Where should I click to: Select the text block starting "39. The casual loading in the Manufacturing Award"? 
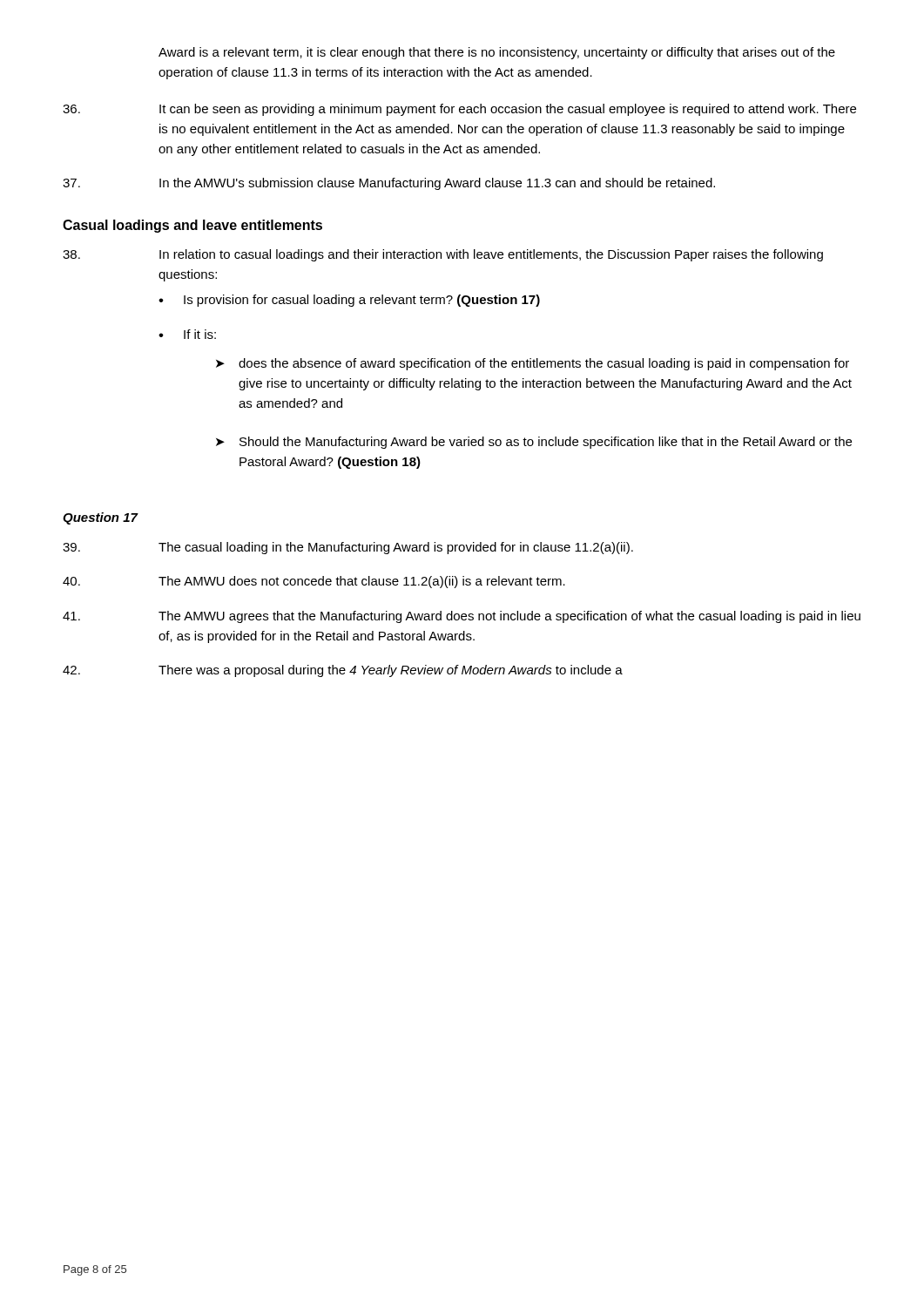(x=462, y=547)
